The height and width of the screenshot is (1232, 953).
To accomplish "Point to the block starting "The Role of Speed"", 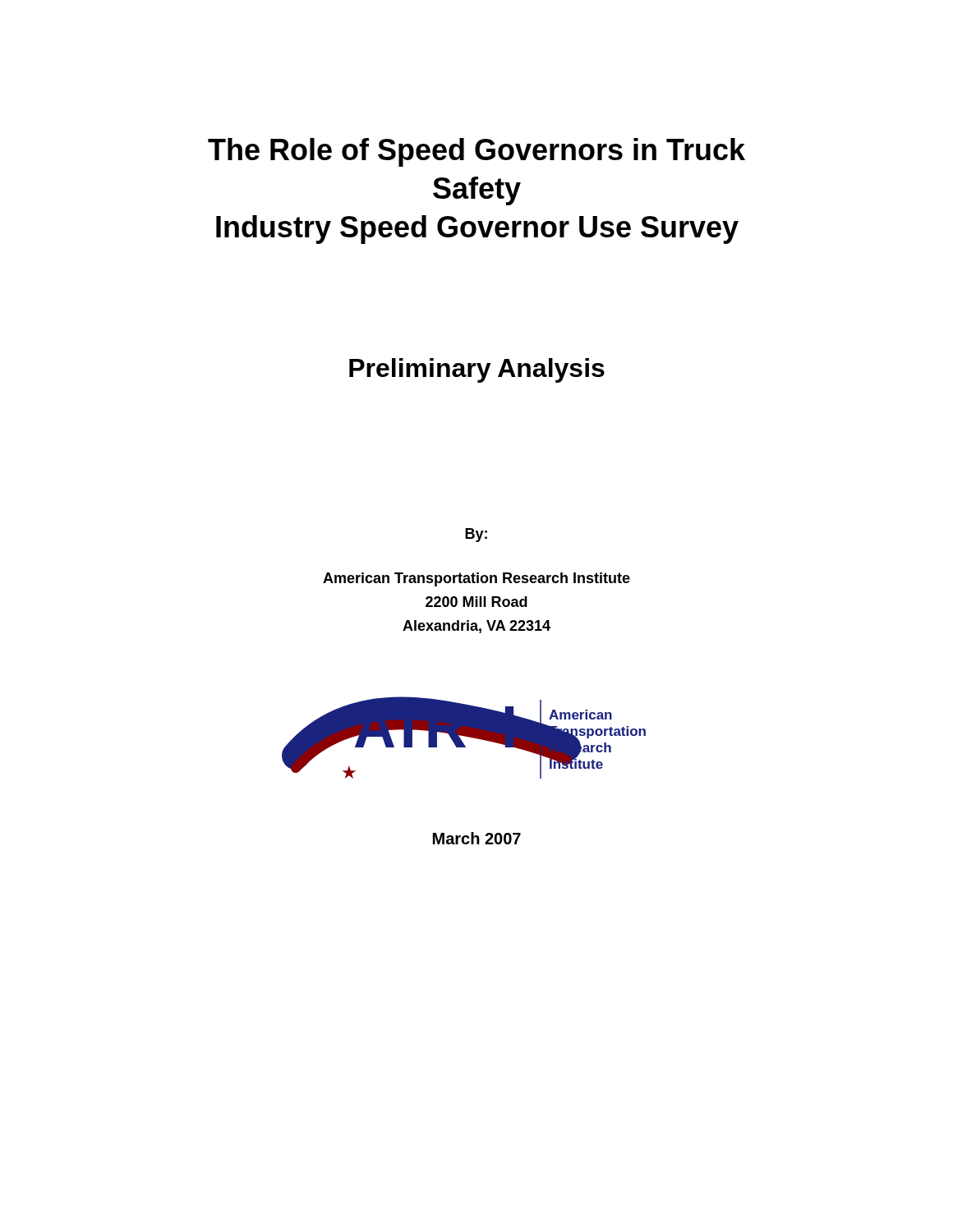I will (x=476, y=189).
